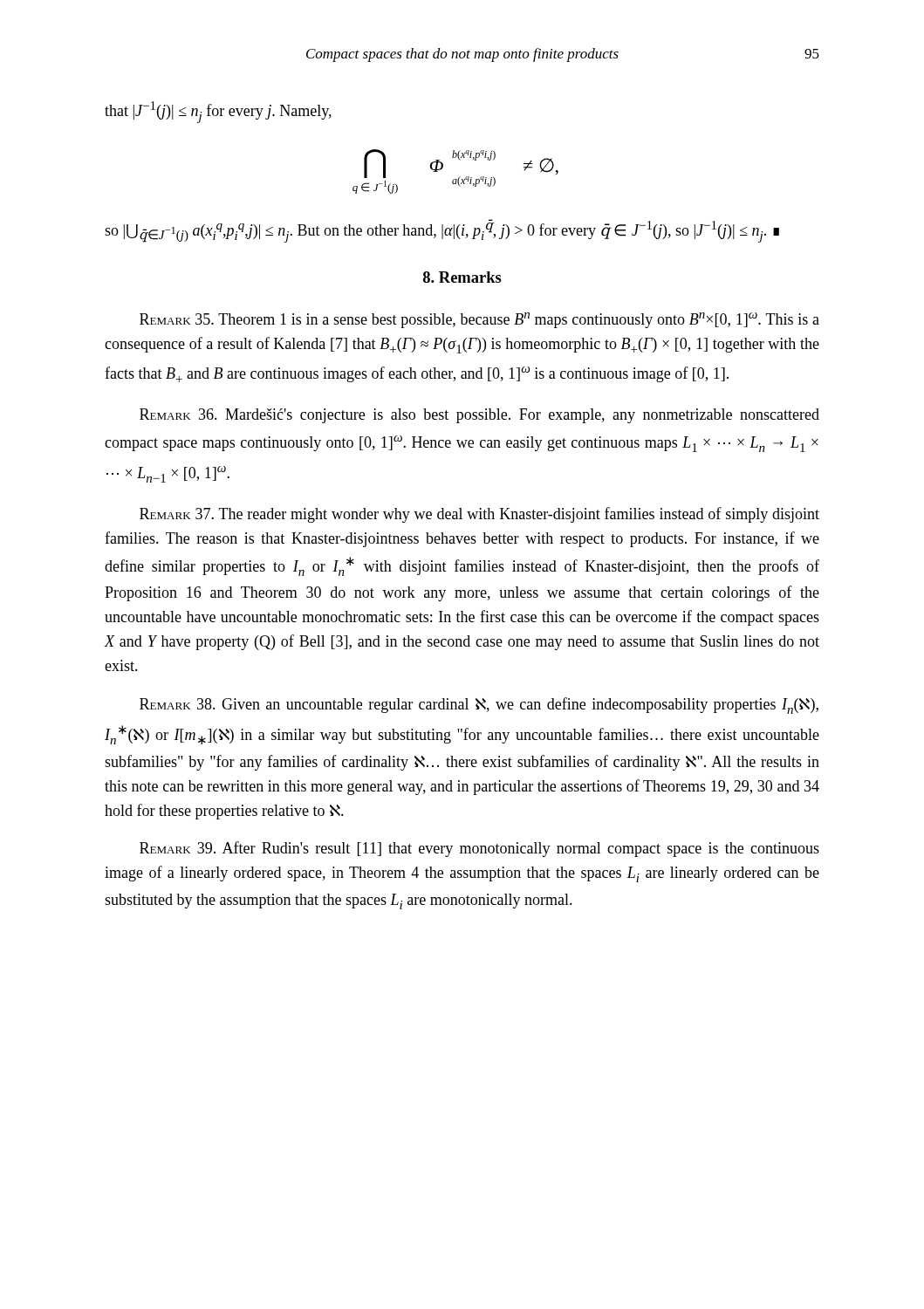The image size is (924, 1309).
Task: Navigate to the text starting "Remark 35. Theorem 1 is in a"
Action: [462, 346]
